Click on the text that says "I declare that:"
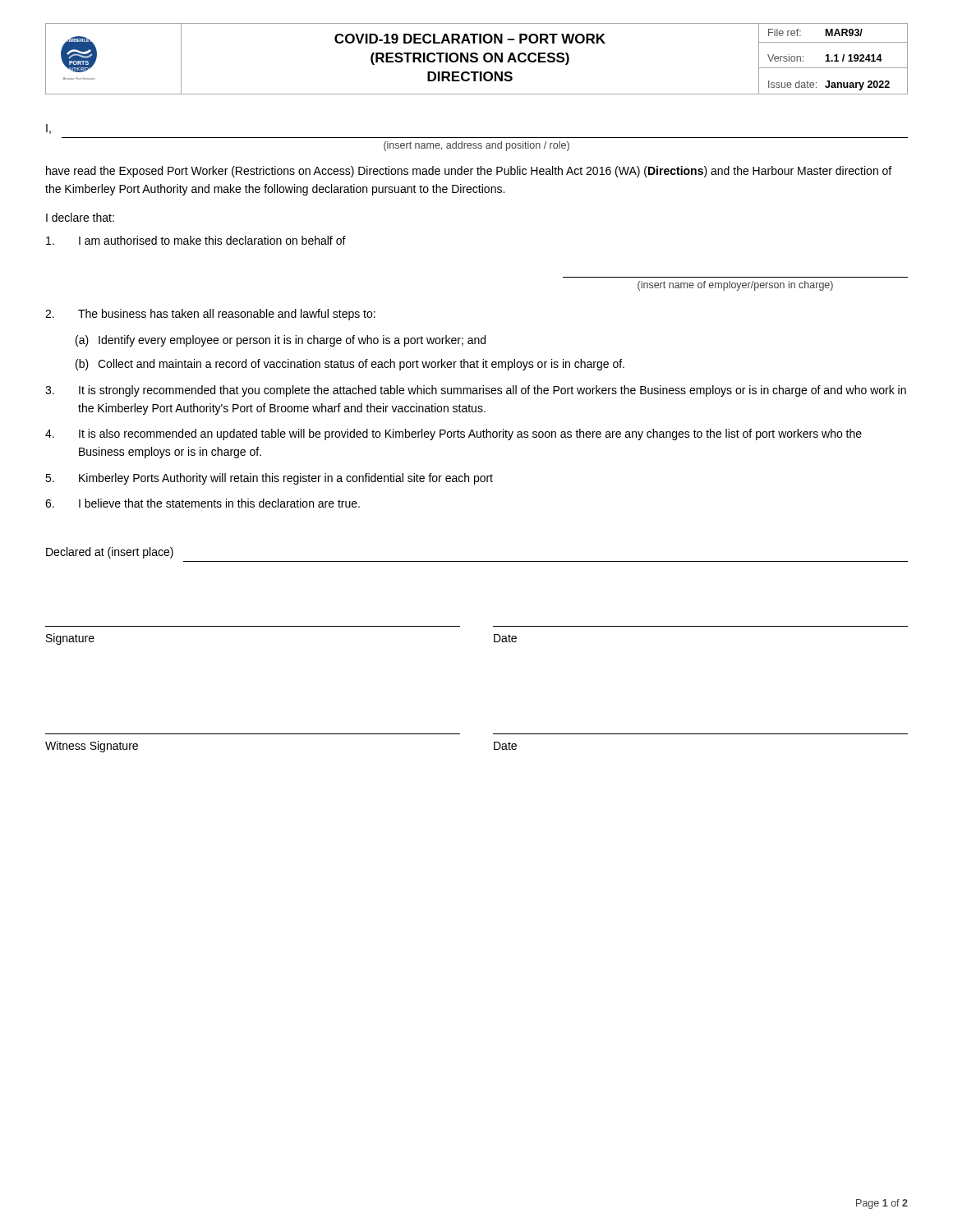953x1232 pixels. pos(80,218)
